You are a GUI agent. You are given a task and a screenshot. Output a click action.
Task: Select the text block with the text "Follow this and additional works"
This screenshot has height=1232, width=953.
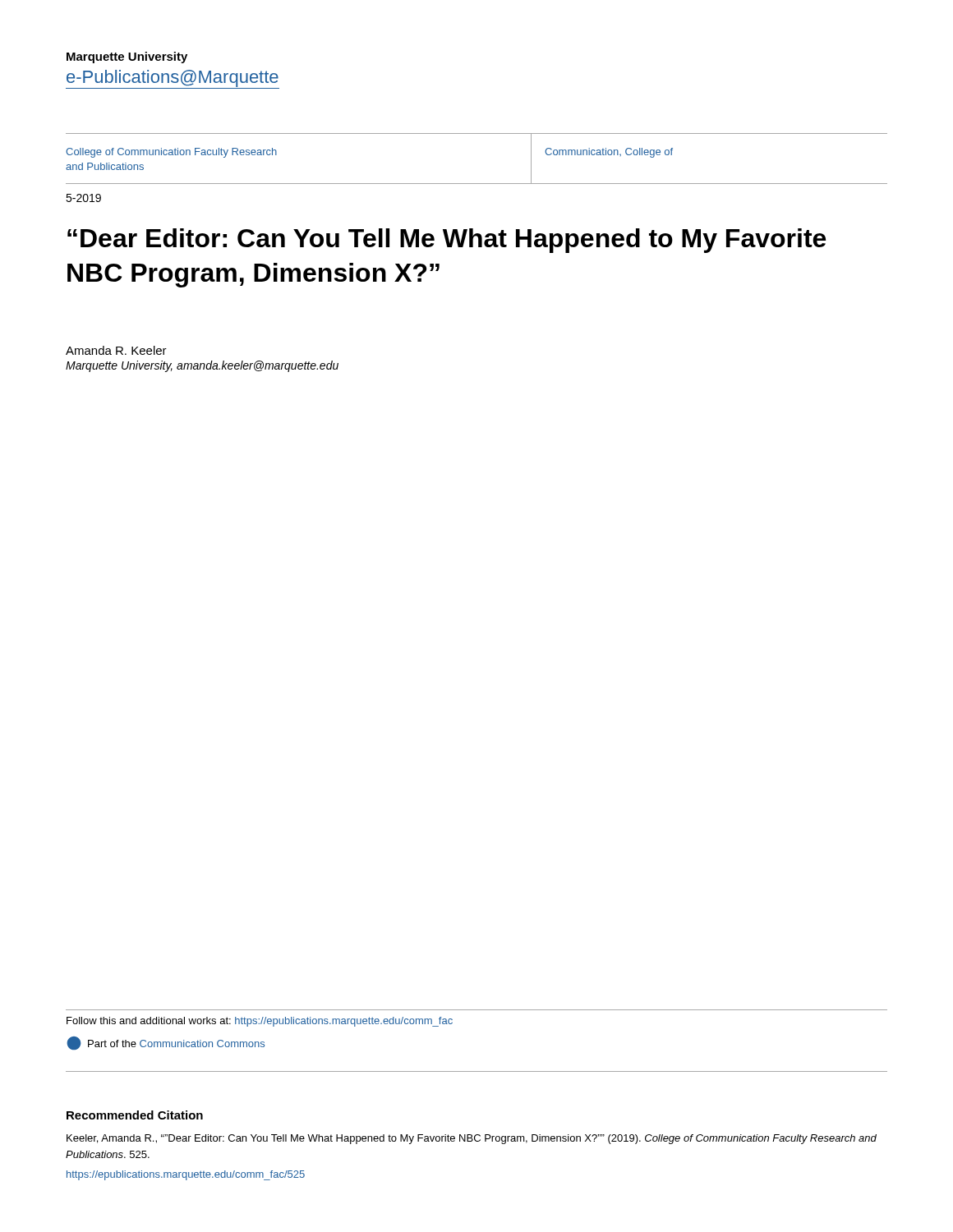coord(259,1020)
